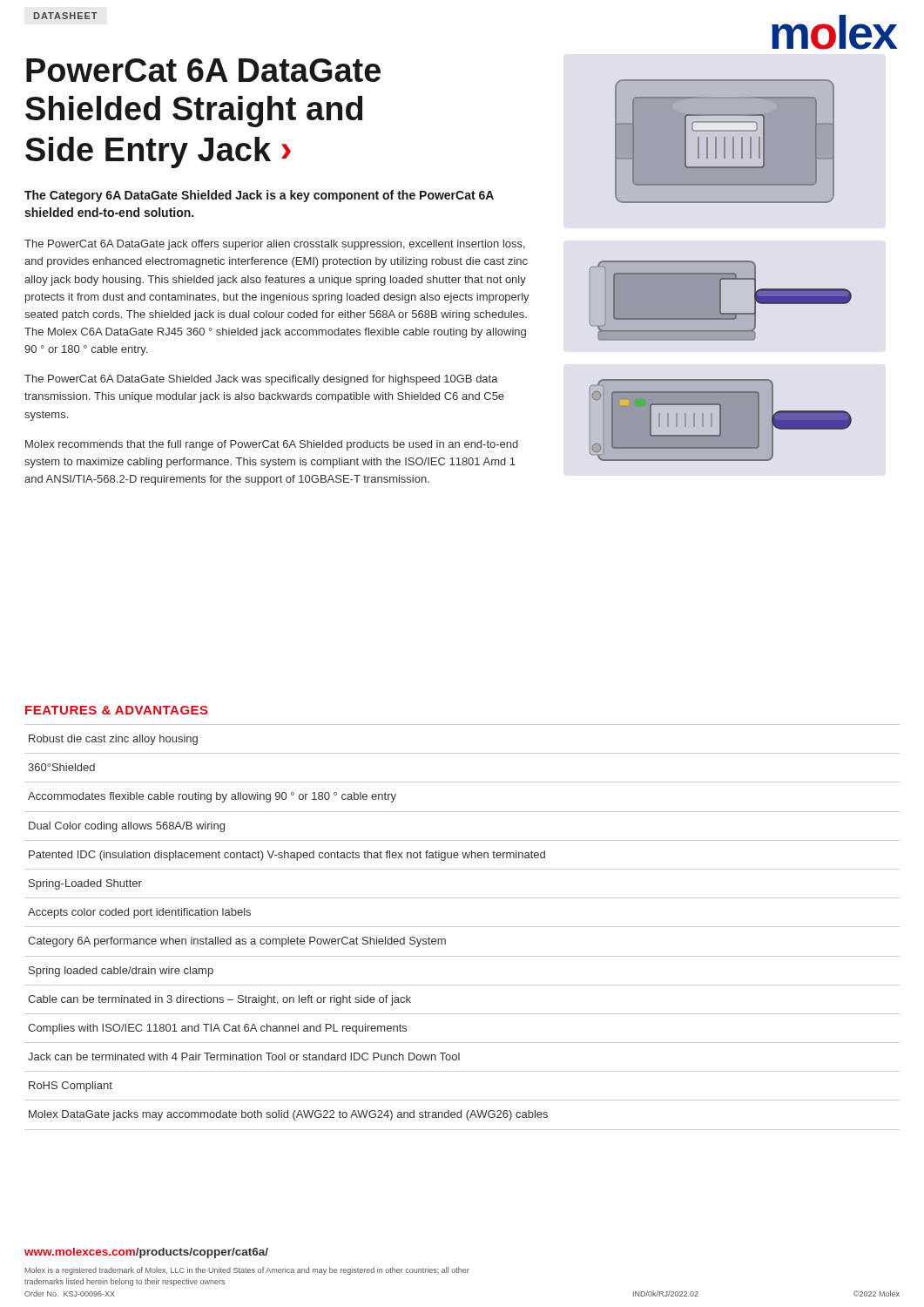Locate the list item that says "Dual Color coding allows"
This screenshot has width=924, height=1307.
[x=127, y=825]
